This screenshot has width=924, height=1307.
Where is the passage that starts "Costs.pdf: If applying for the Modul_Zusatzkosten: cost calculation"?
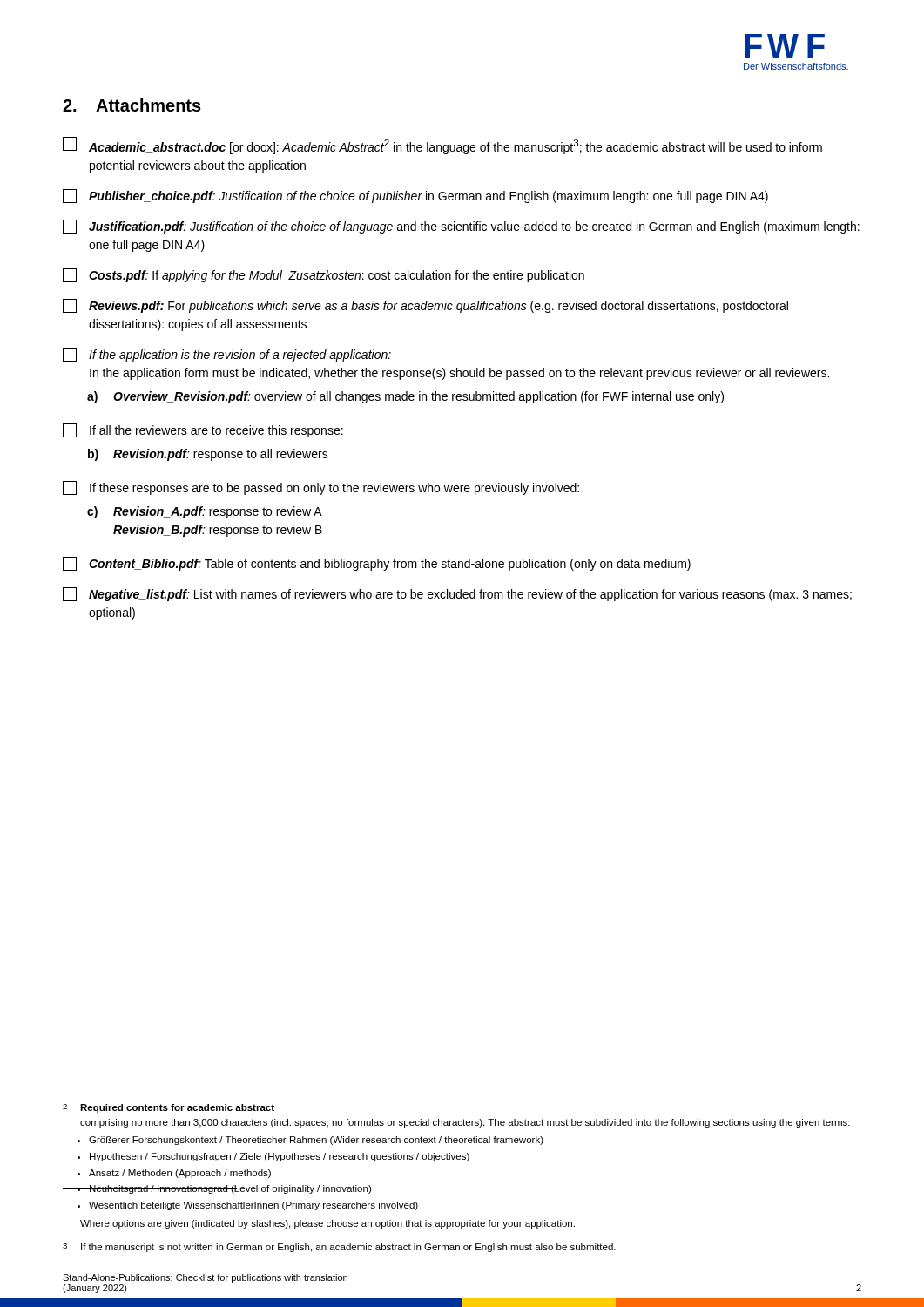(x=462, y=276)
